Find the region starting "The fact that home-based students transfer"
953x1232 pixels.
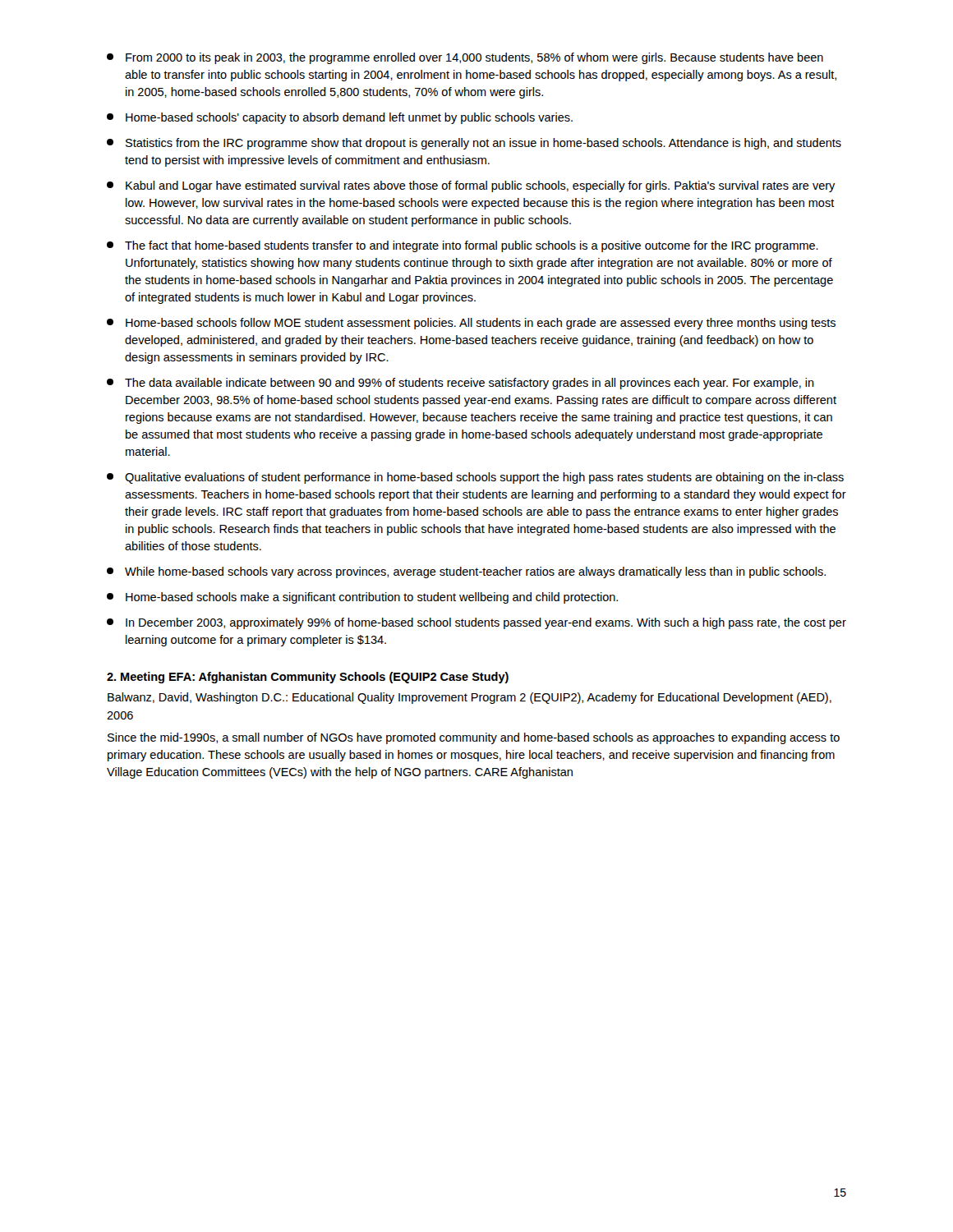point(476,272)
